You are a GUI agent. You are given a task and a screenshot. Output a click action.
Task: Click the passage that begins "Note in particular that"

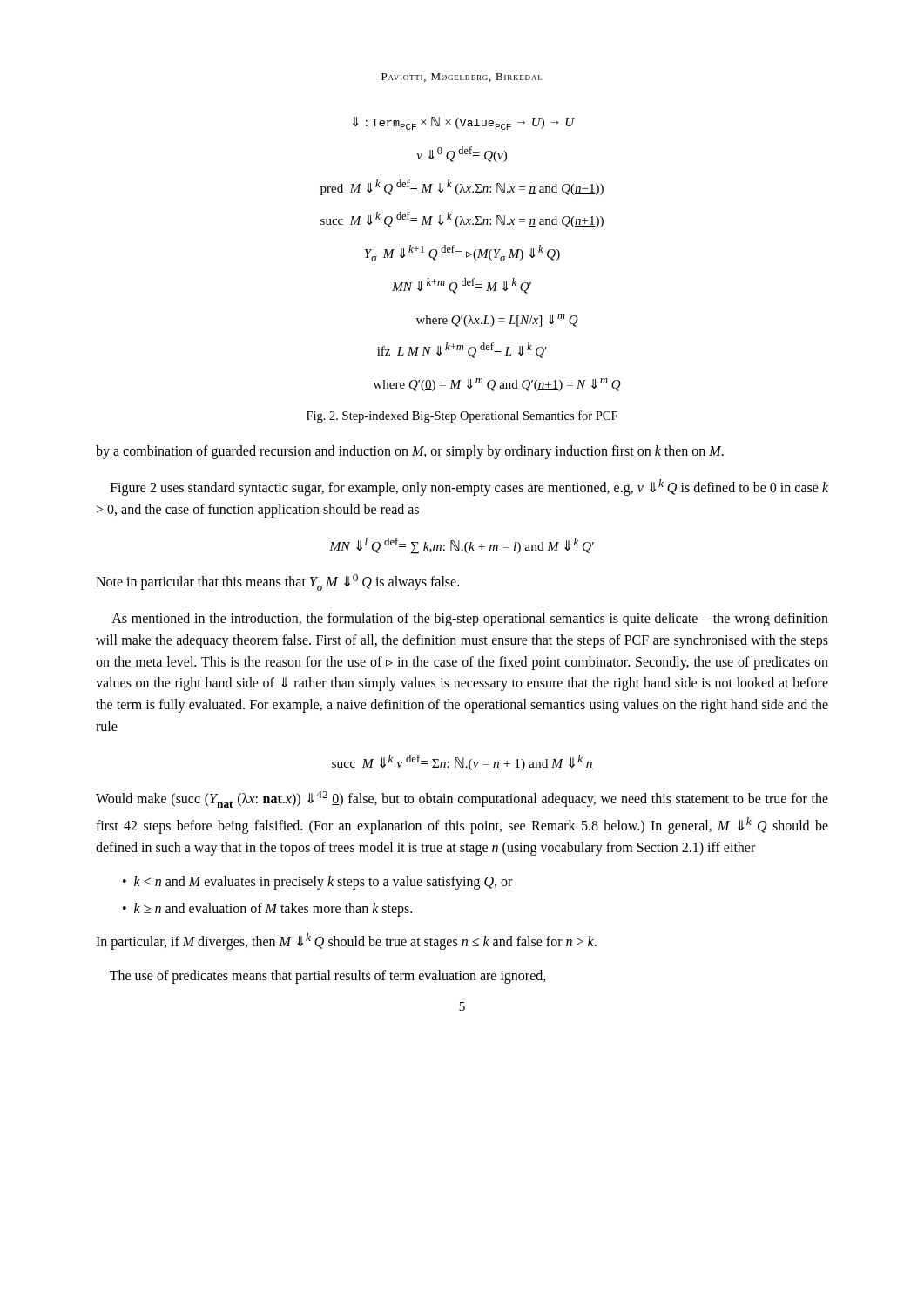[x=278, y=582]
